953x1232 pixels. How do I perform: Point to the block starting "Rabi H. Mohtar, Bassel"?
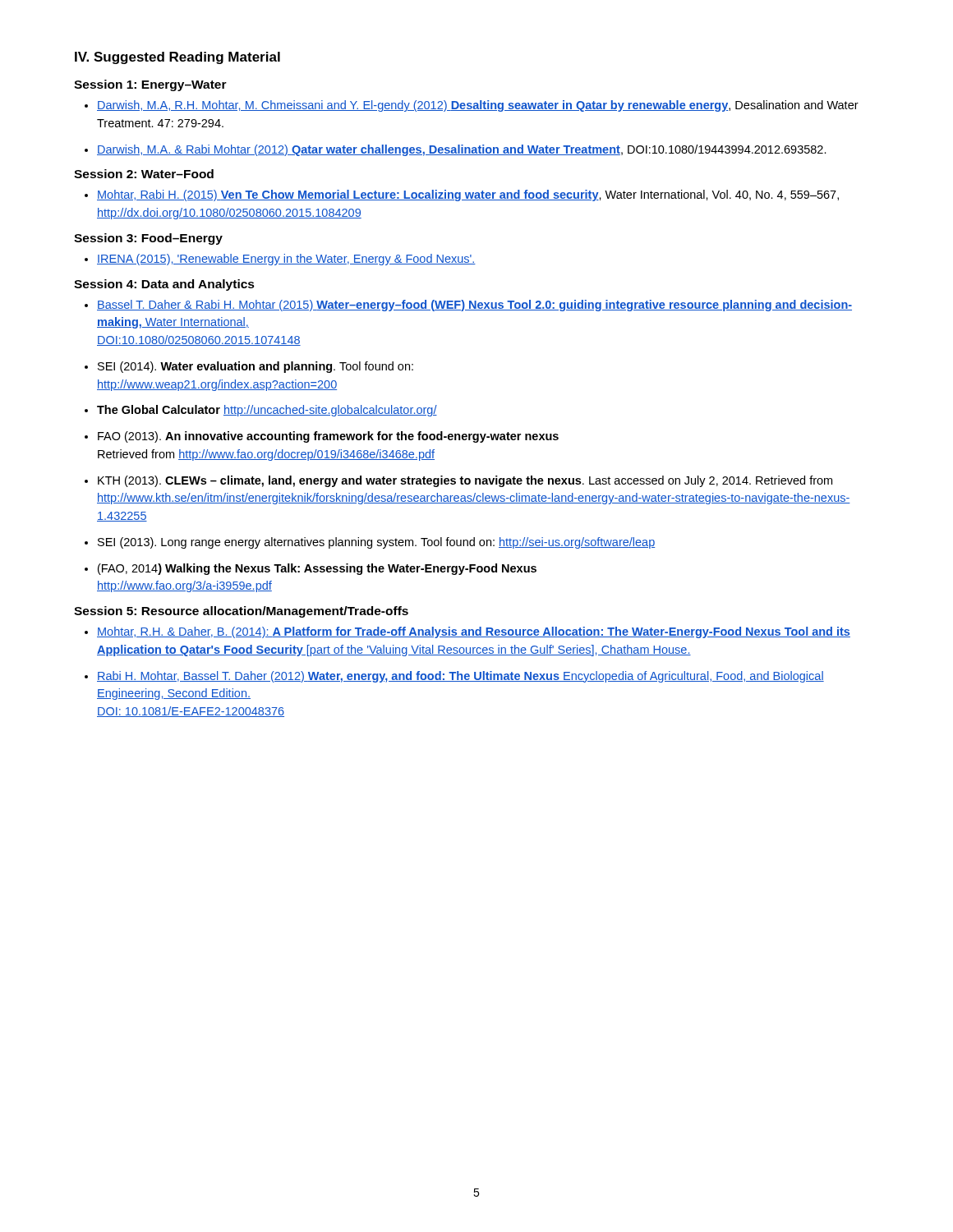[460, 677]
